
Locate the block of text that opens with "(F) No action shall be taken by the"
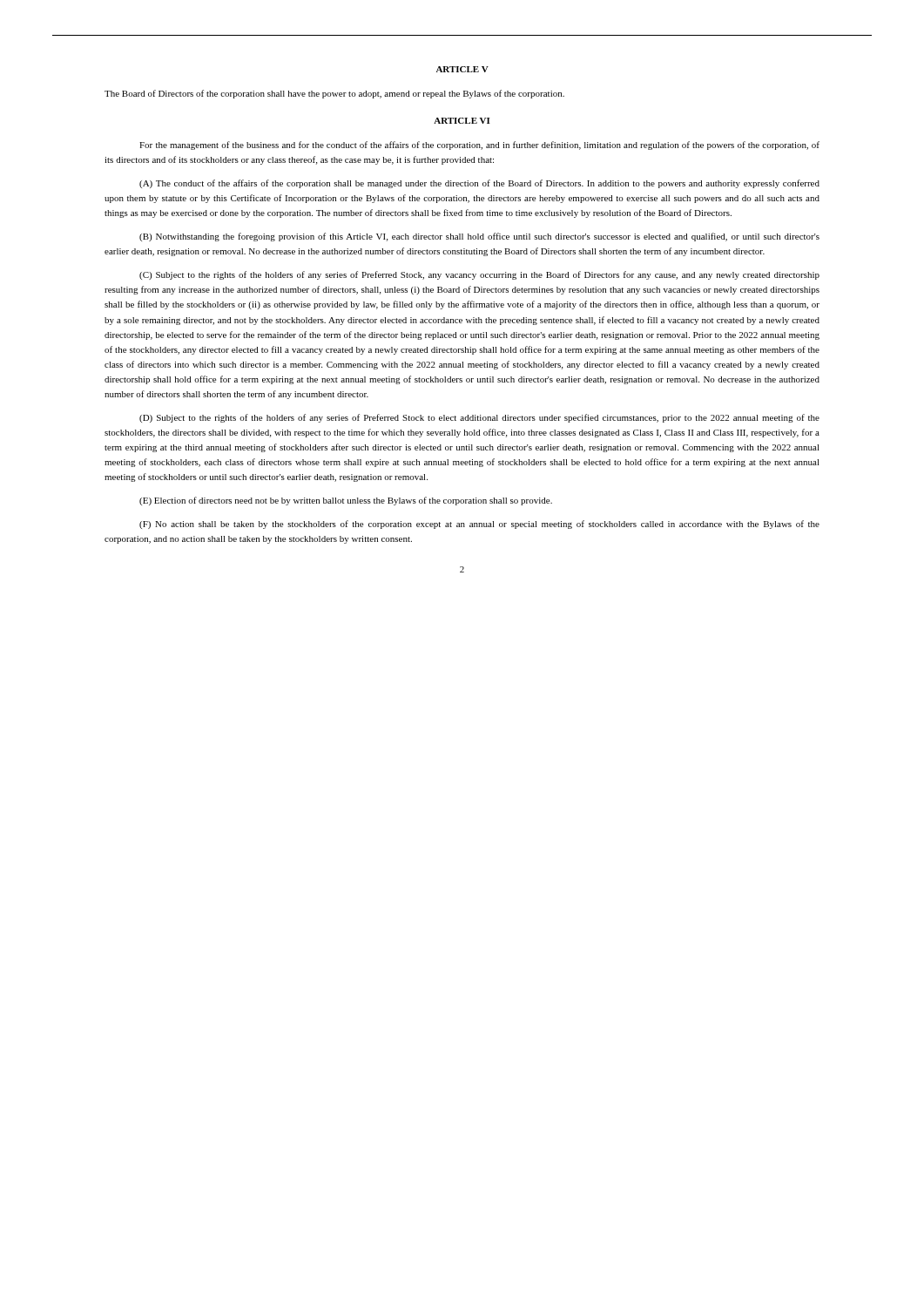coord(462,531)
